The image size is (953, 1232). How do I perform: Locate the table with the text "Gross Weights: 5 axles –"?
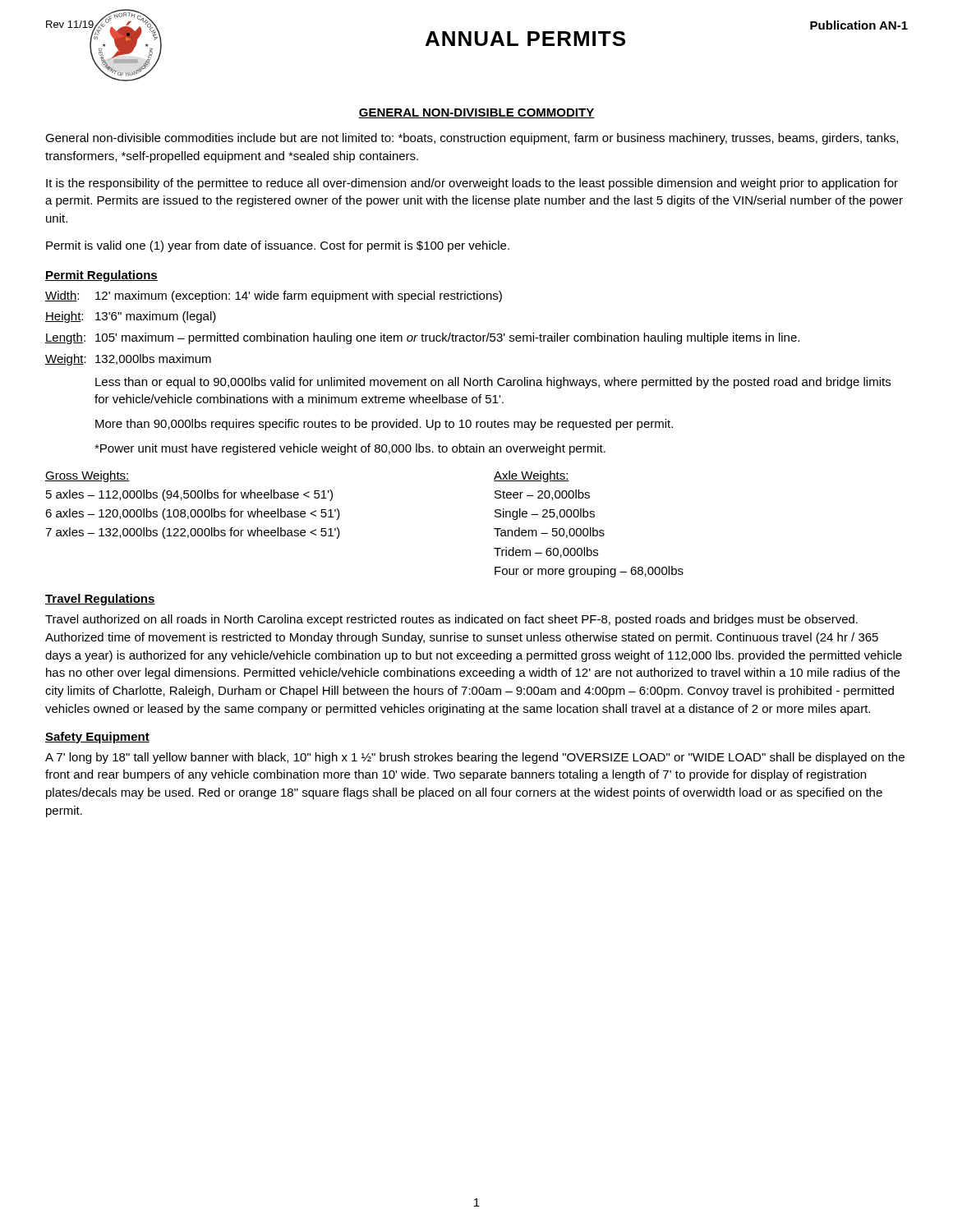click(476, 523)
